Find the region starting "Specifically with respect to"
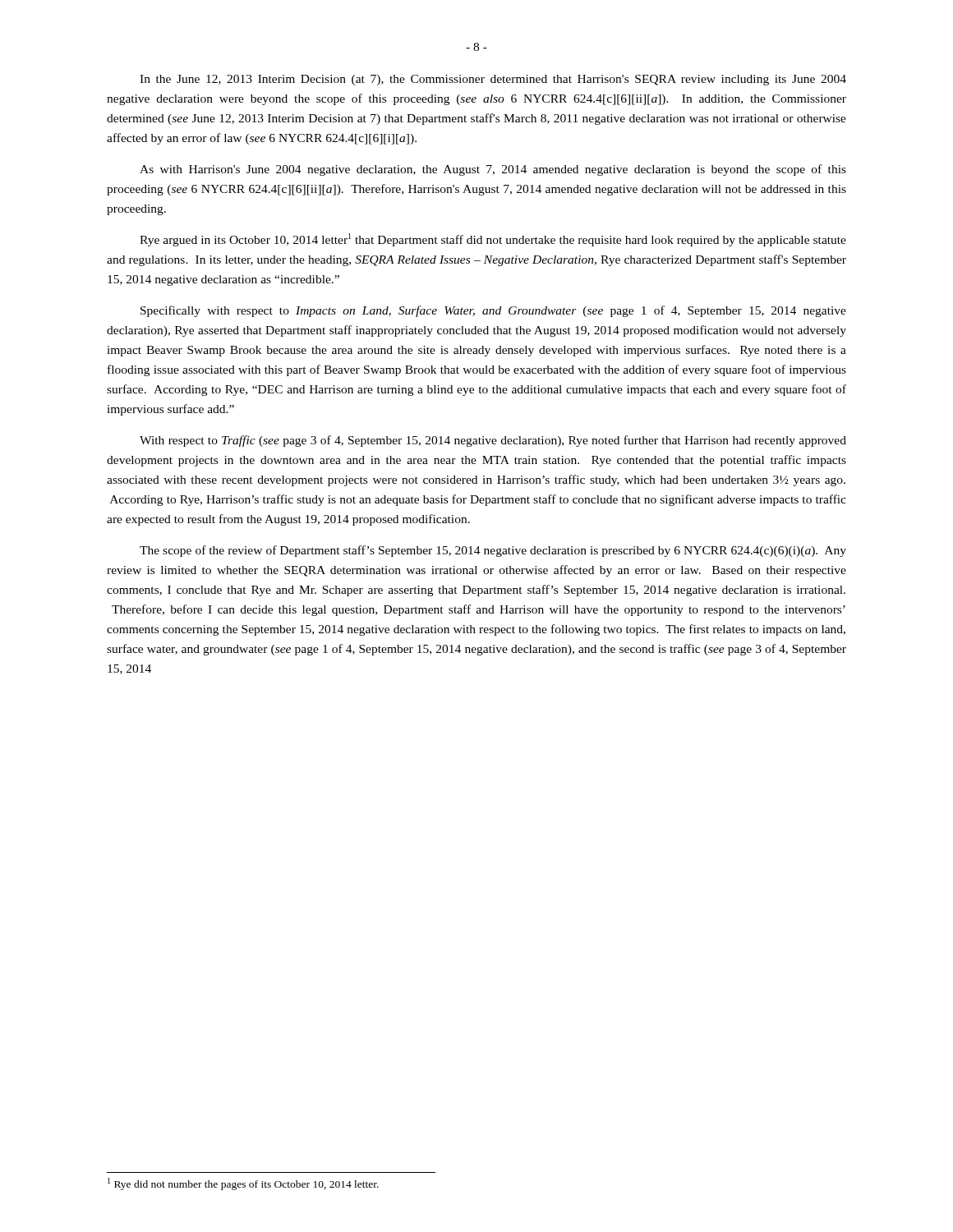The width and height of the screenshot is (953, 1232). click(x=476, y=360)
